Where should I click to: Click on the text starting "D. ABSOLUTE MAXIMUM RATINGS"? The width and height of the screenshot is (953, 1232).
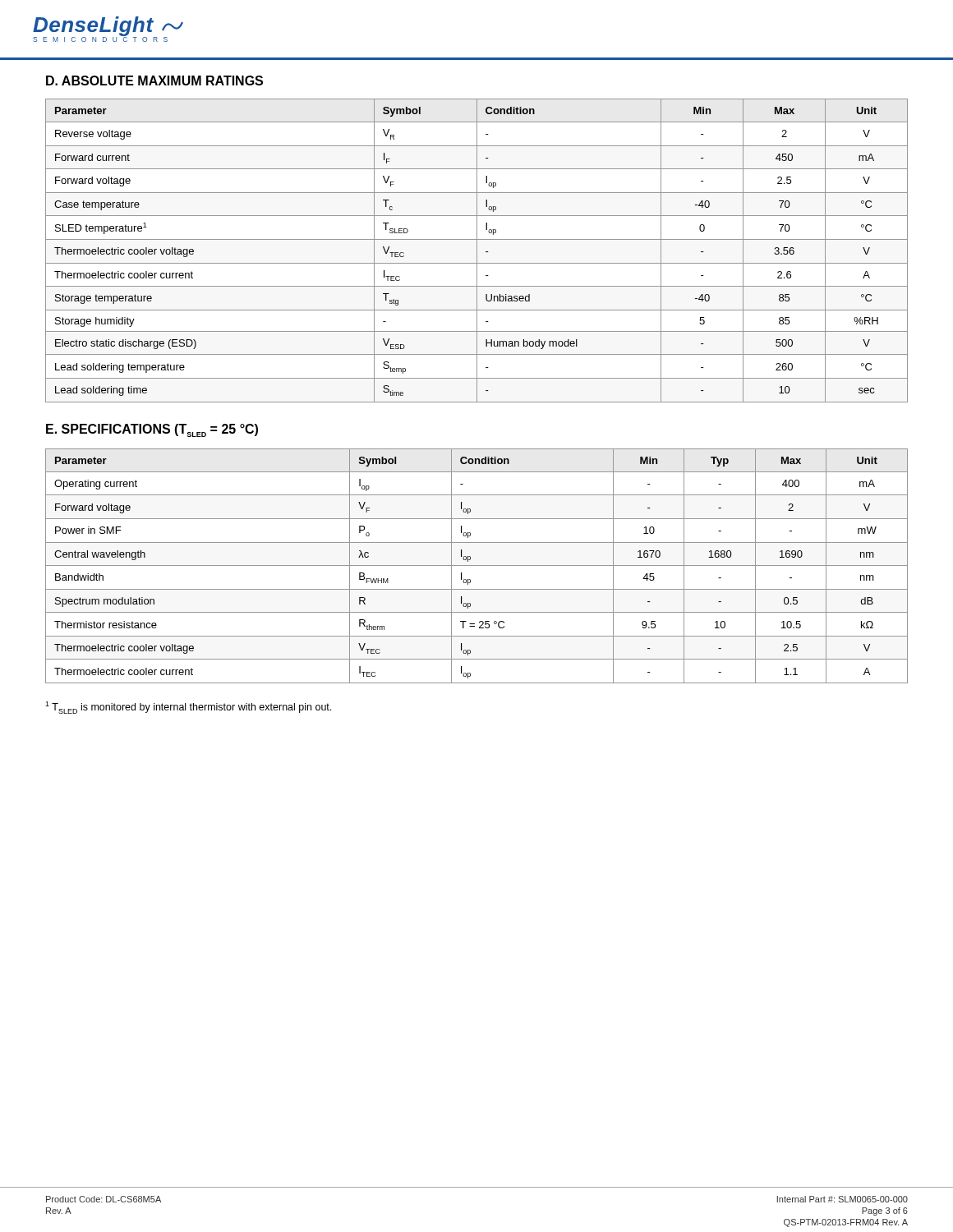(154, 81)
